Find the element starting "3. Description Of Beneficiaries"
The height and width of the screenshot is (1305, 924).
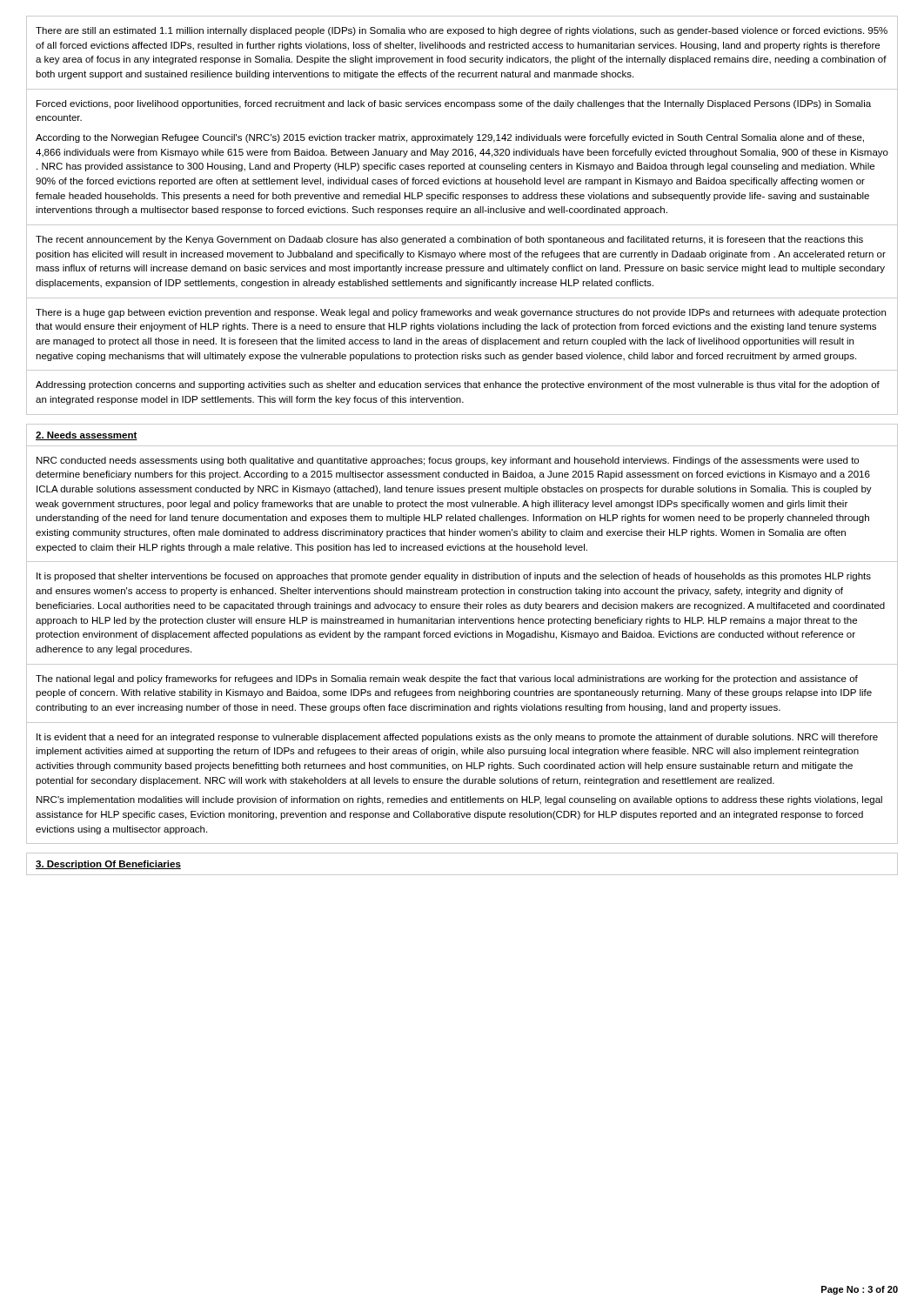click(108, 864)
